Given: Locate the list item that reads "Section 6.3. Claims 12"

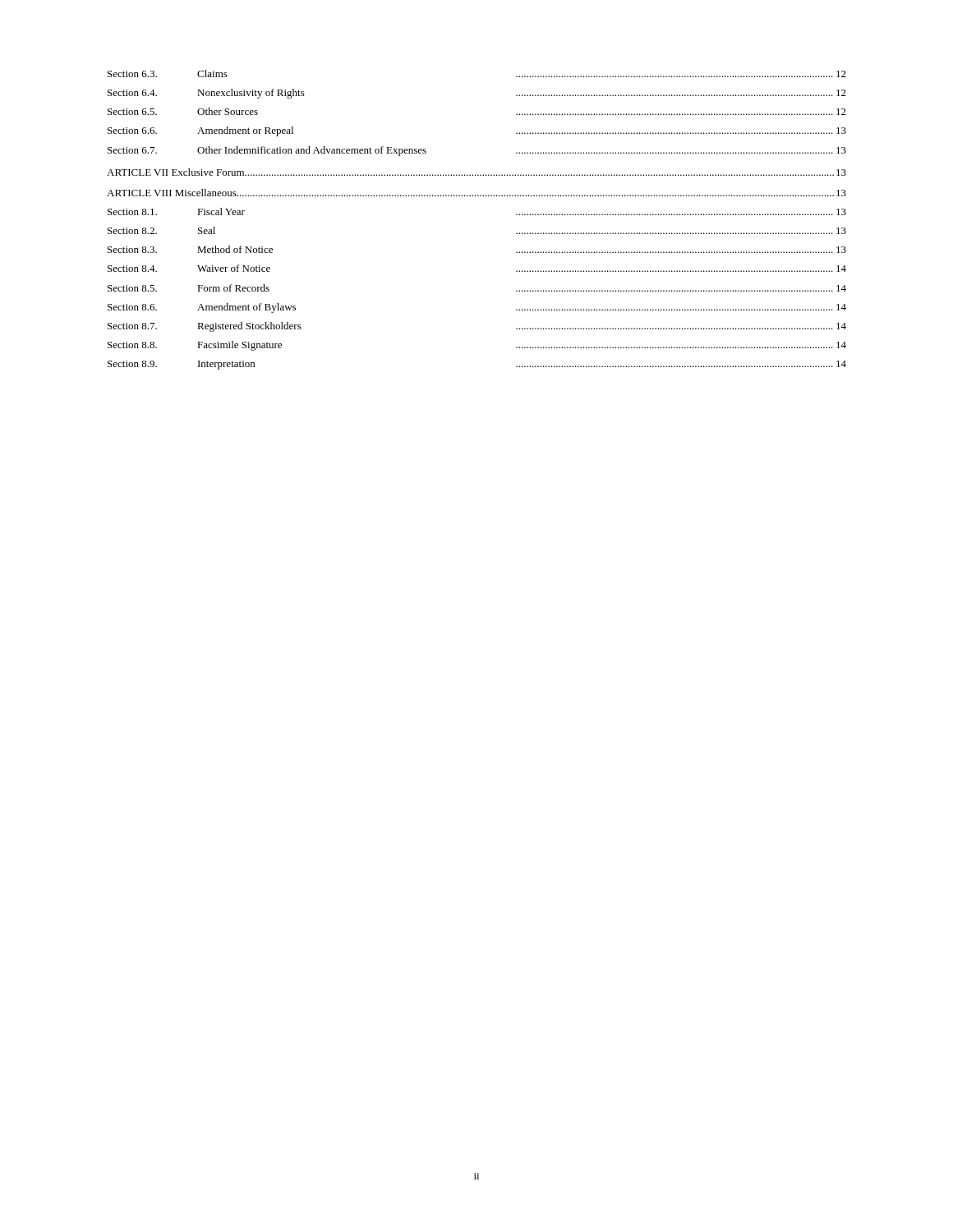Looking at the screenshot, I should (136, 73).
